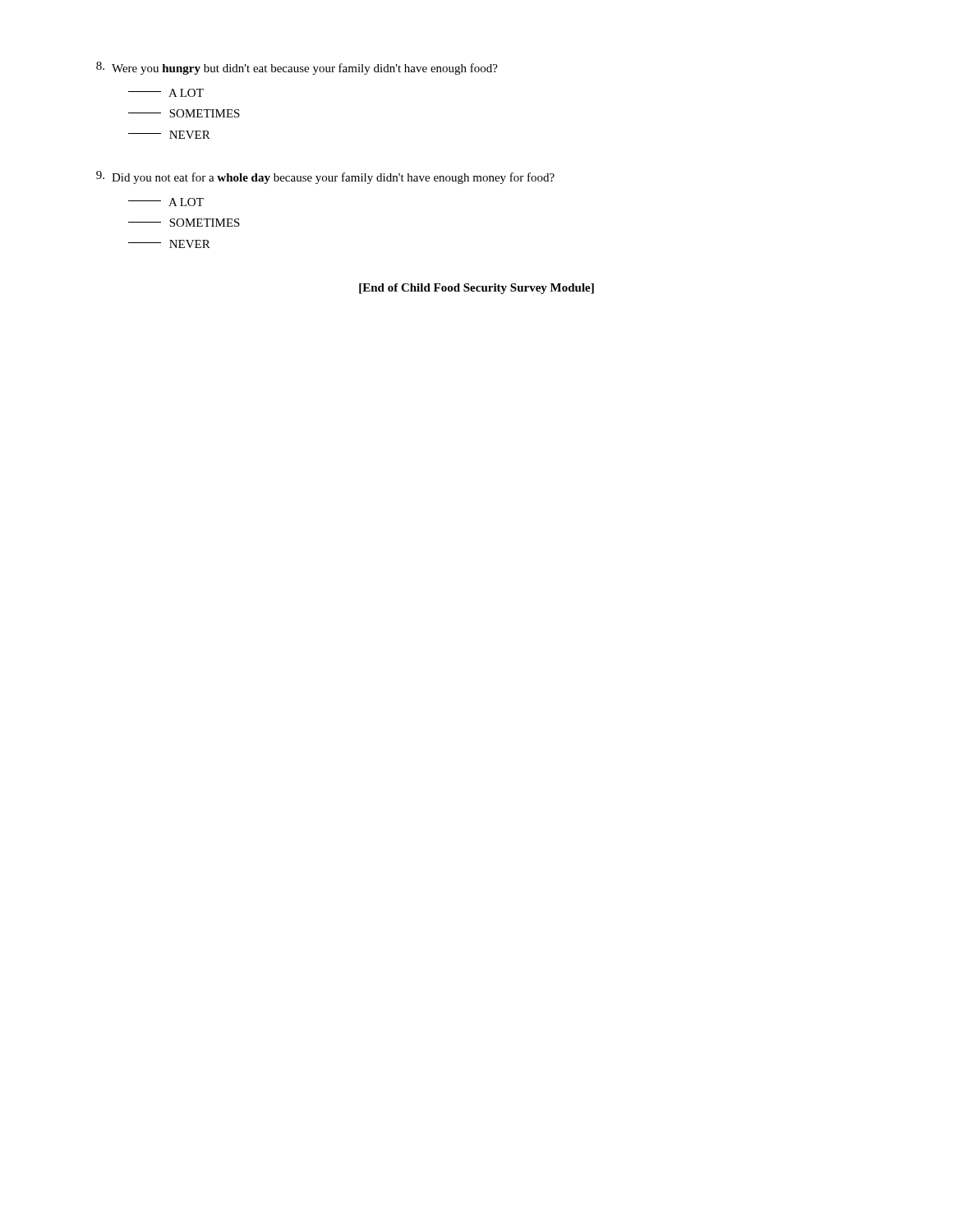
Task: Locate the block of text that opens with "[End of Child Food Security Survey"
Action: (x=476, y=287)
